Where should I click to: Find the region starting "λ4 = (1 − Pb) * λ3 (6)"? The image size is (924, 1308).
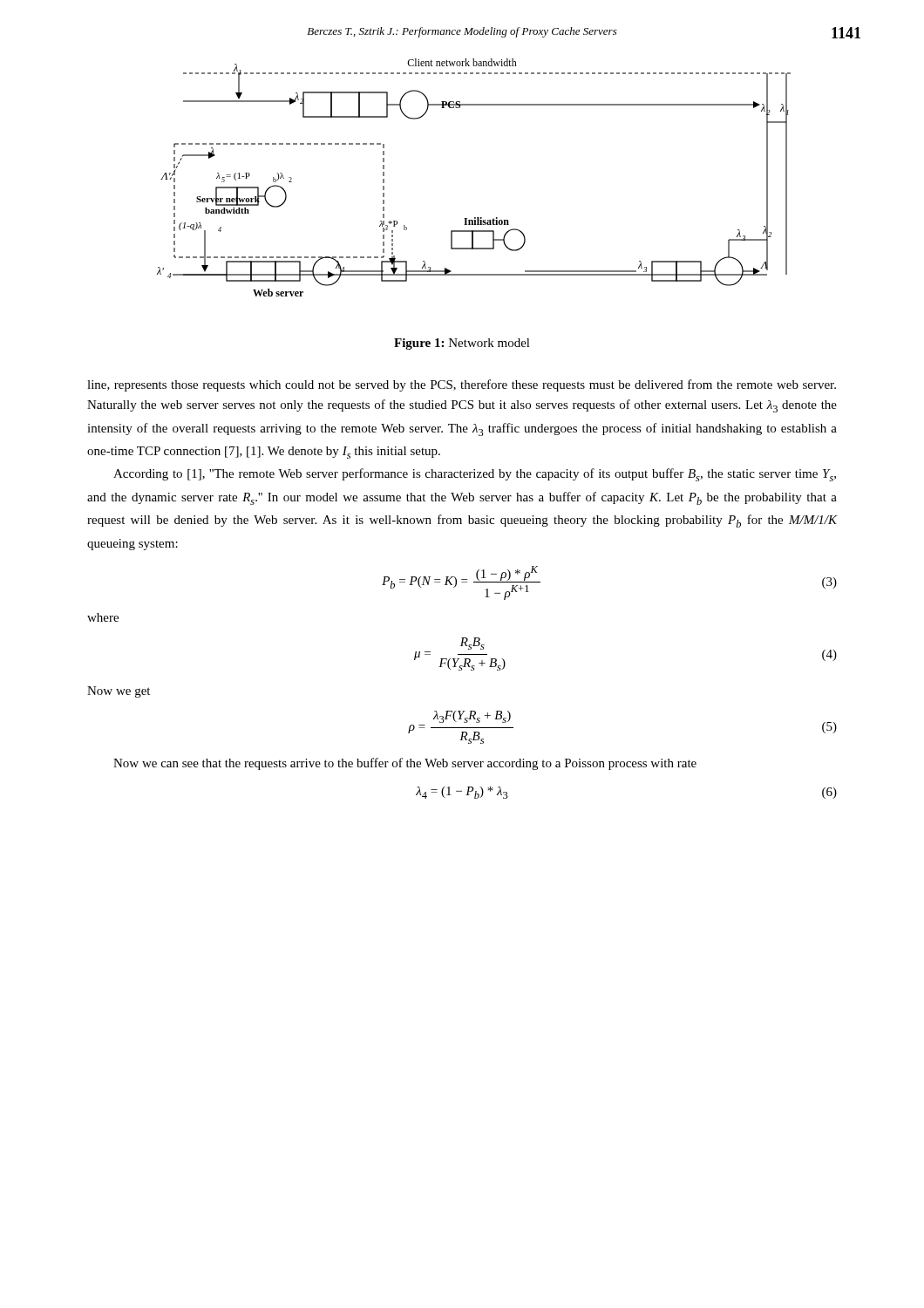point(476,792)
